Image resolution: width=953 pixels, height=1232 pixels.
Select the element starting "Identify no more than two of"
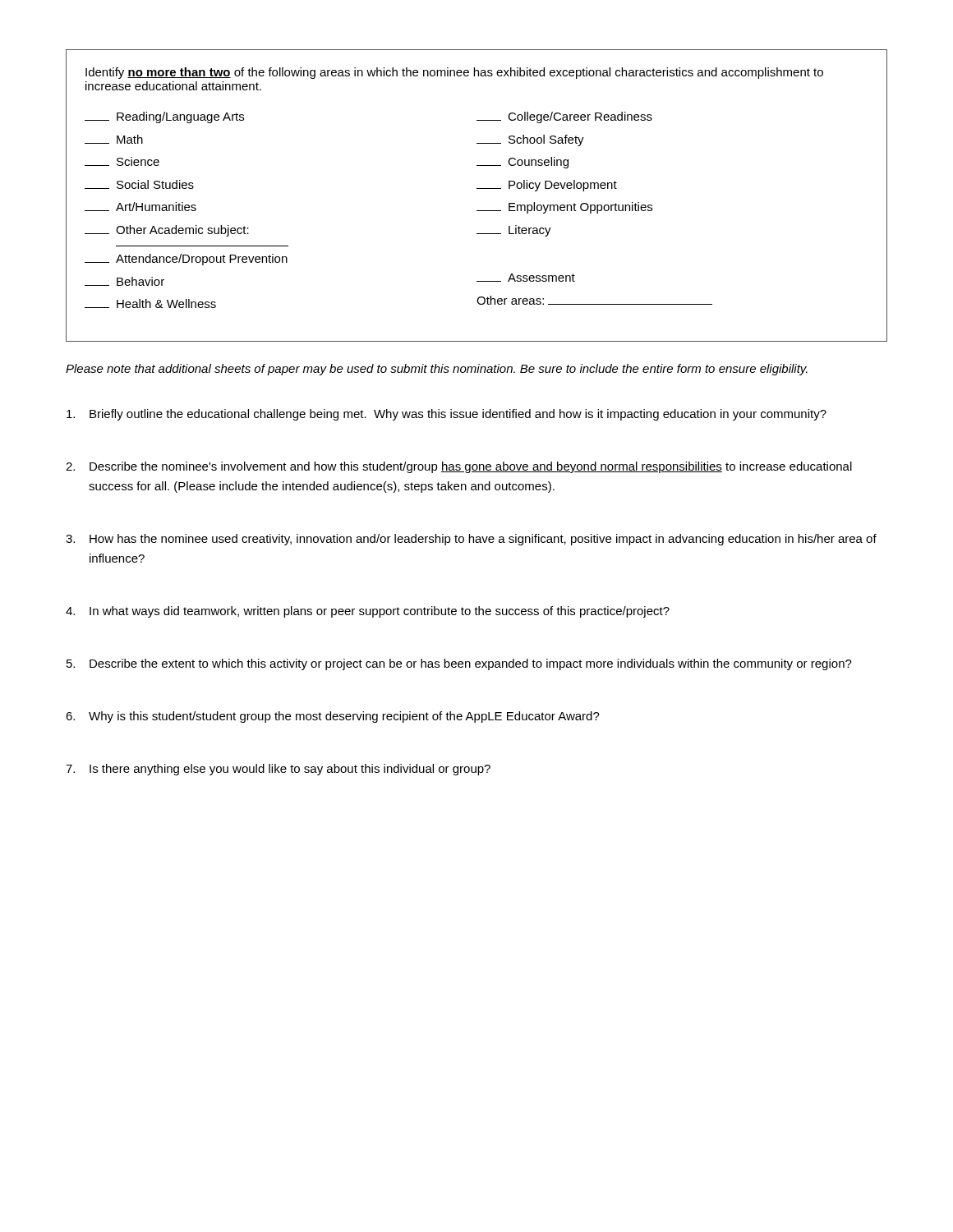click(476, 191)
